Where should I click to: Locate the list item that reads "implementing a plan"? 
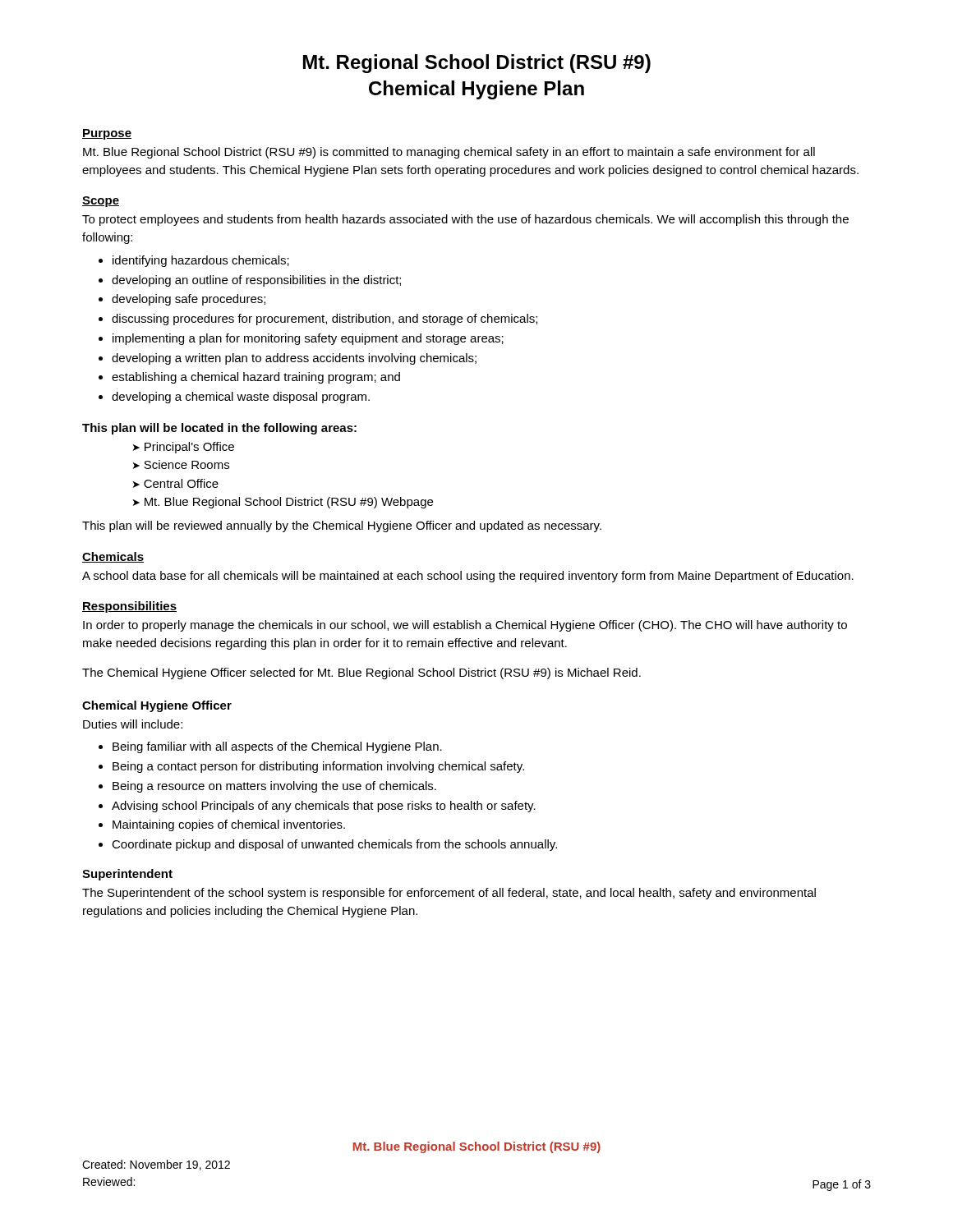coord(308,338)
